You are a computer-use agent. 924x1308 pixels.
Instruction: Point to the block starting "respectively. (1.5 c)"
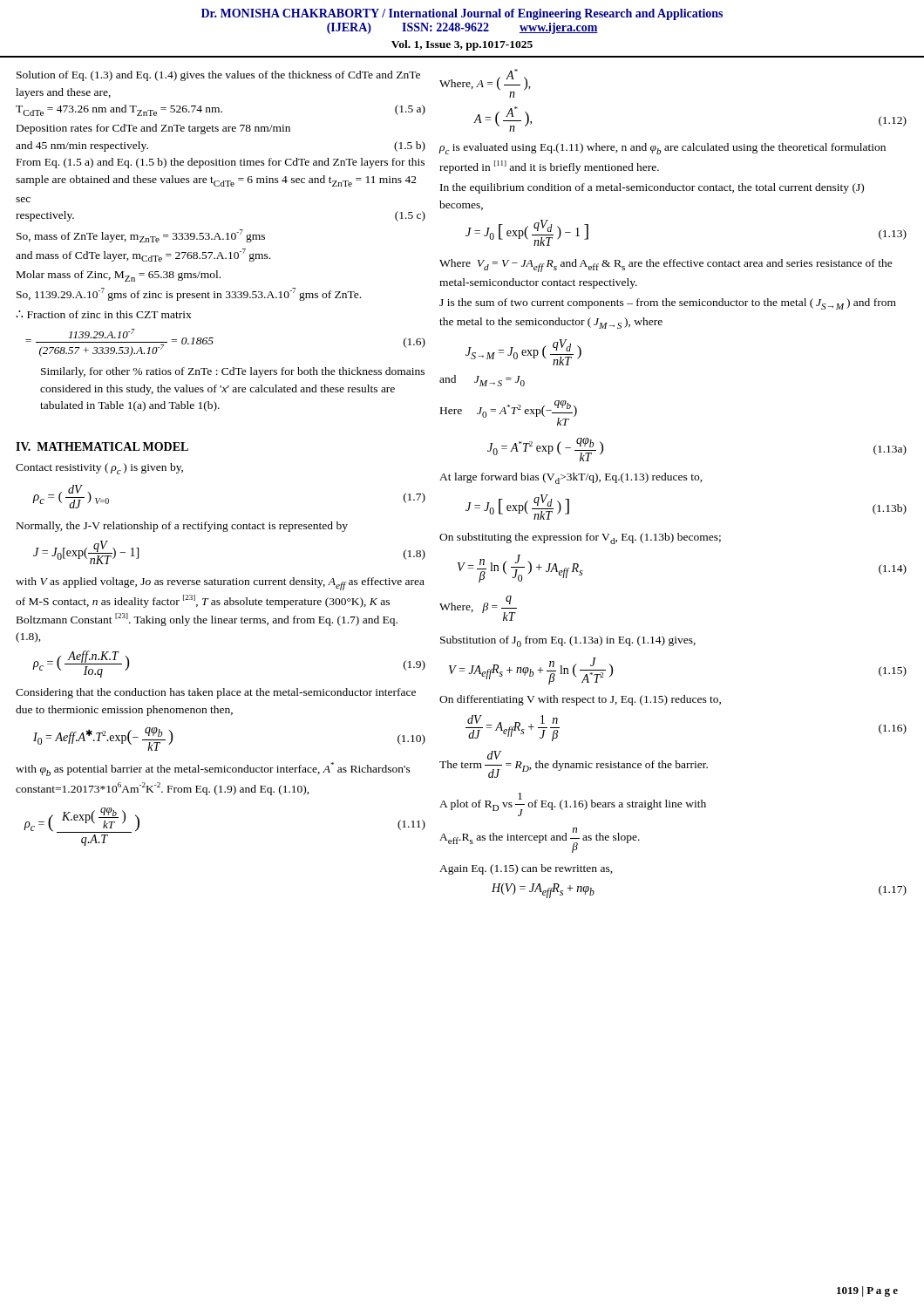point(42,216)
